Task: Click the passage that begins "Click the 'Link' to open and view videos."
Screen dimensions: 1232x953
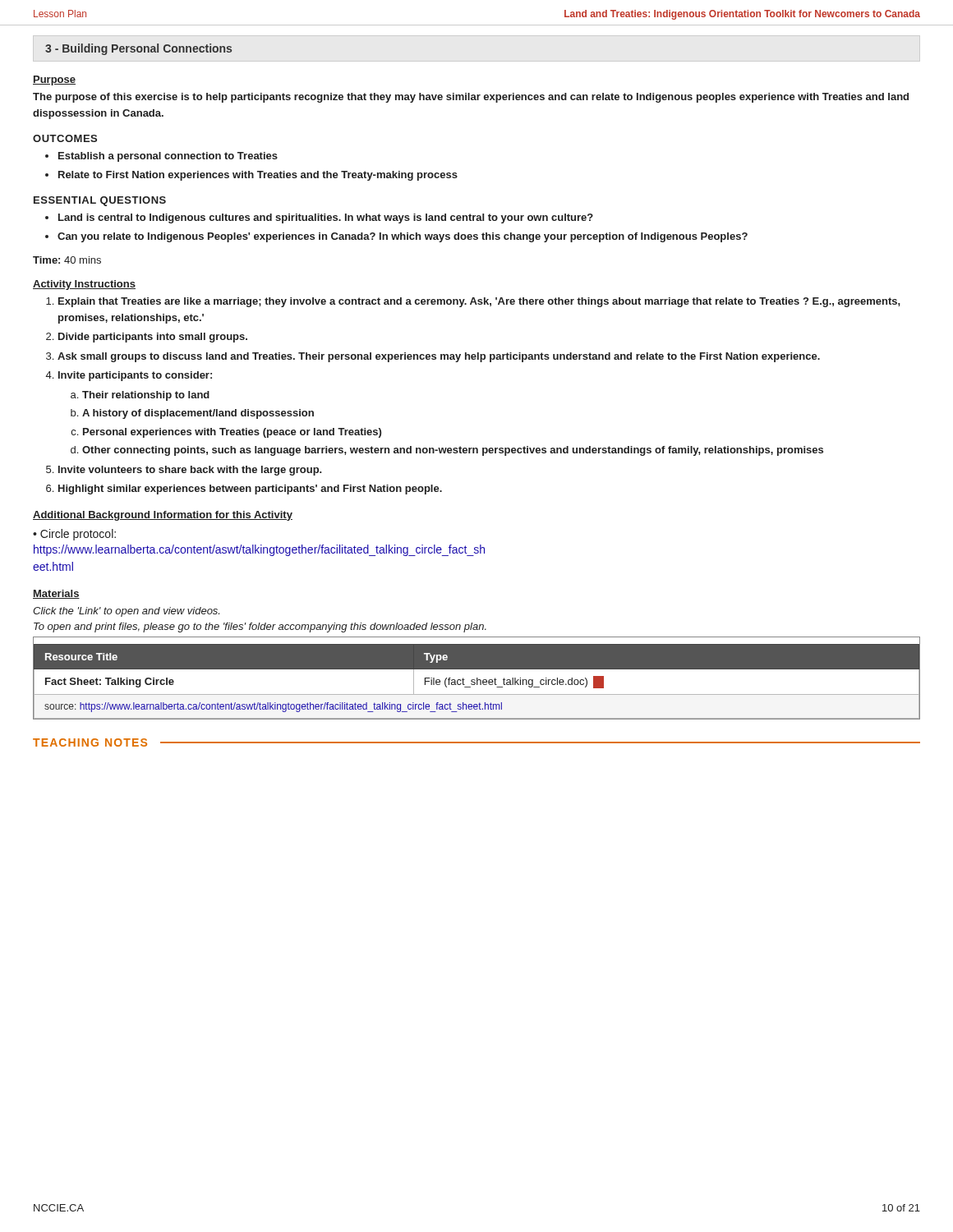Action: pos(260,618)
